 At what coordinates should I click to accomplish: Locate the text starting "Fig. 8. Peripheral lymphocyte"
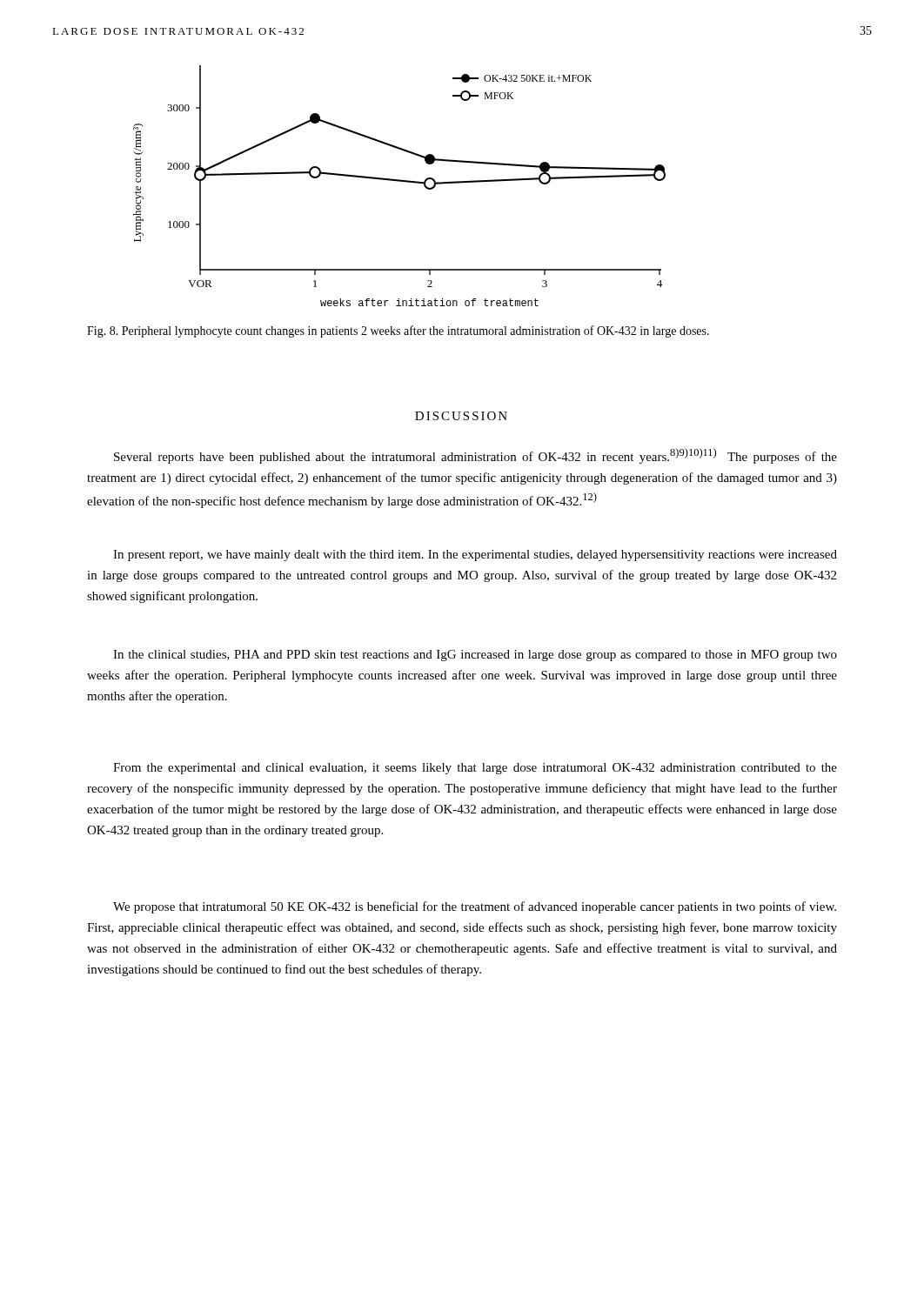click(398, 331)
